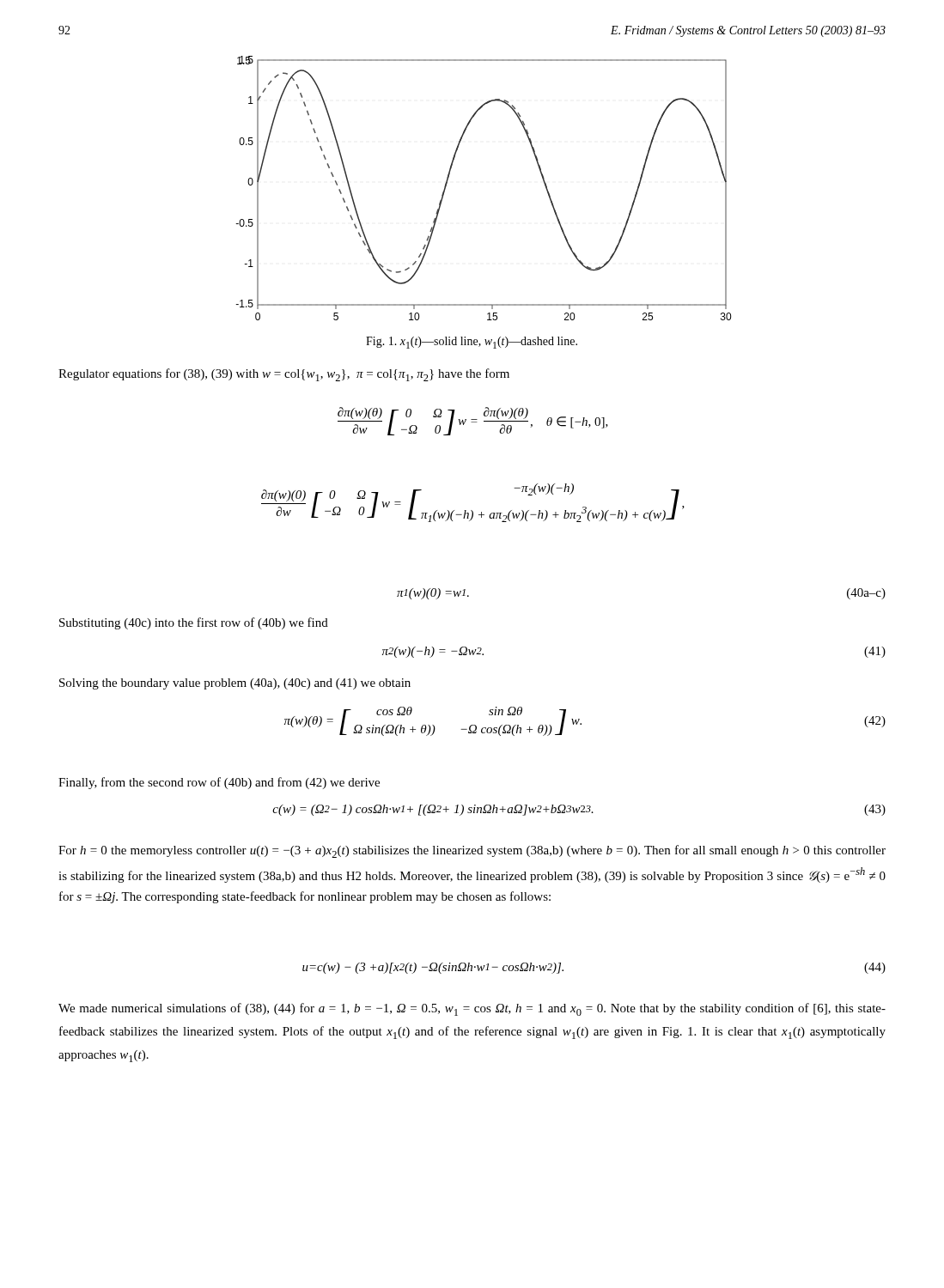Point to the region starting "∂π(w)(θ) ∂w ["
This screenshot has height=1288, width=944.
(472, 421)
